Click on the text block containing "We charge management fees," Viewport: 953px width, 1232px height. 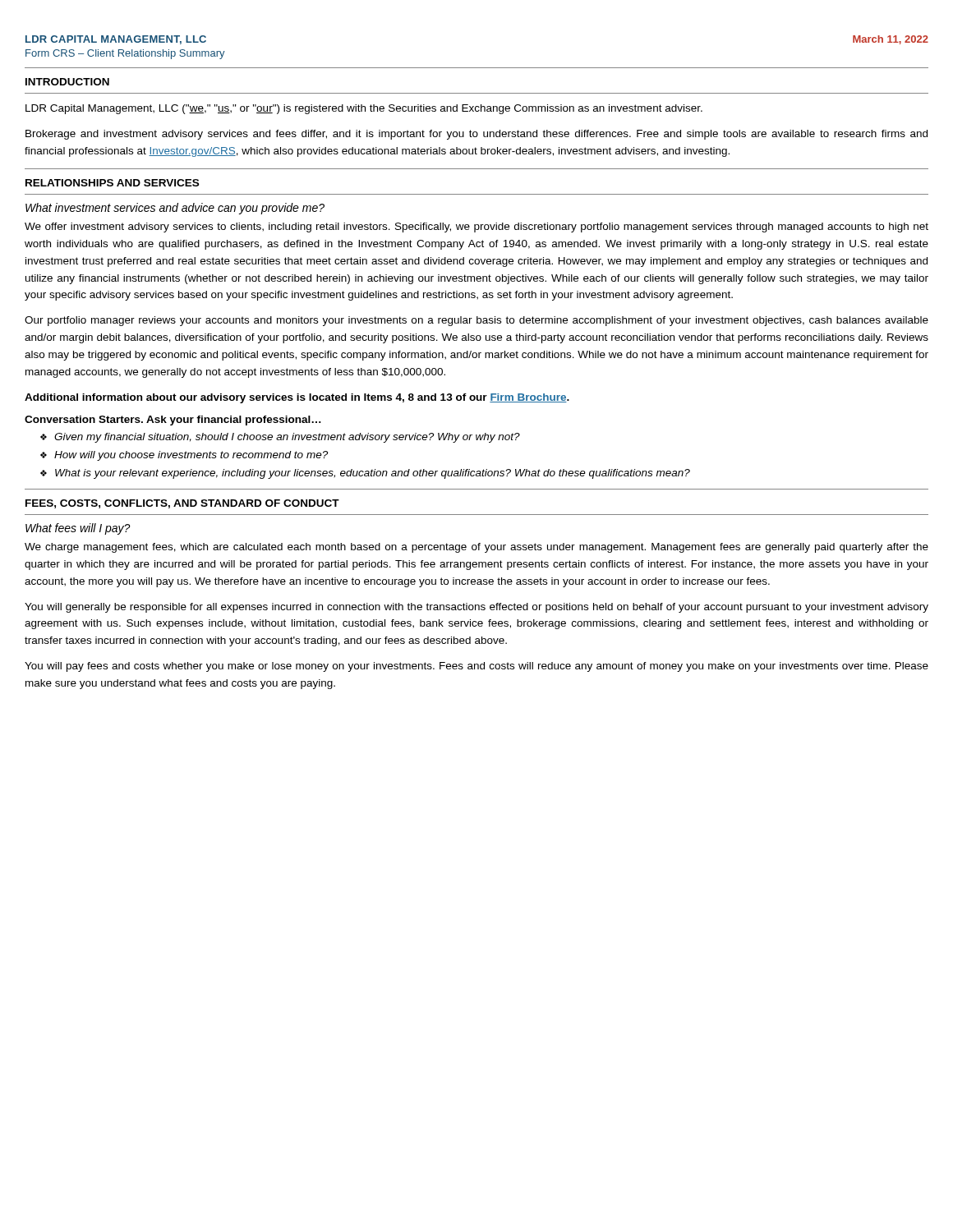click(476, 564)
